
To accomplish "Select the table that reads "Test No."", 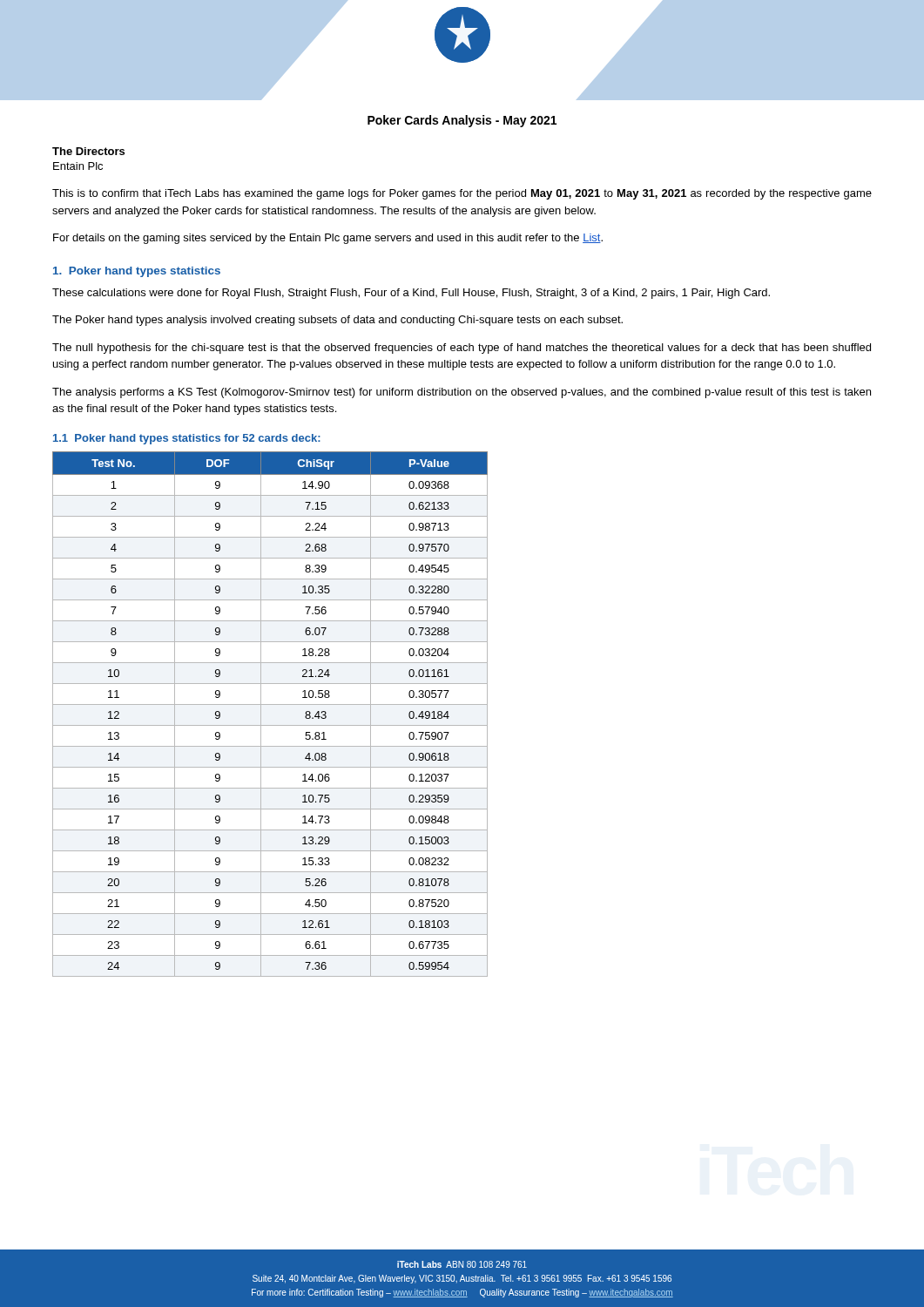I will (462, 714).
